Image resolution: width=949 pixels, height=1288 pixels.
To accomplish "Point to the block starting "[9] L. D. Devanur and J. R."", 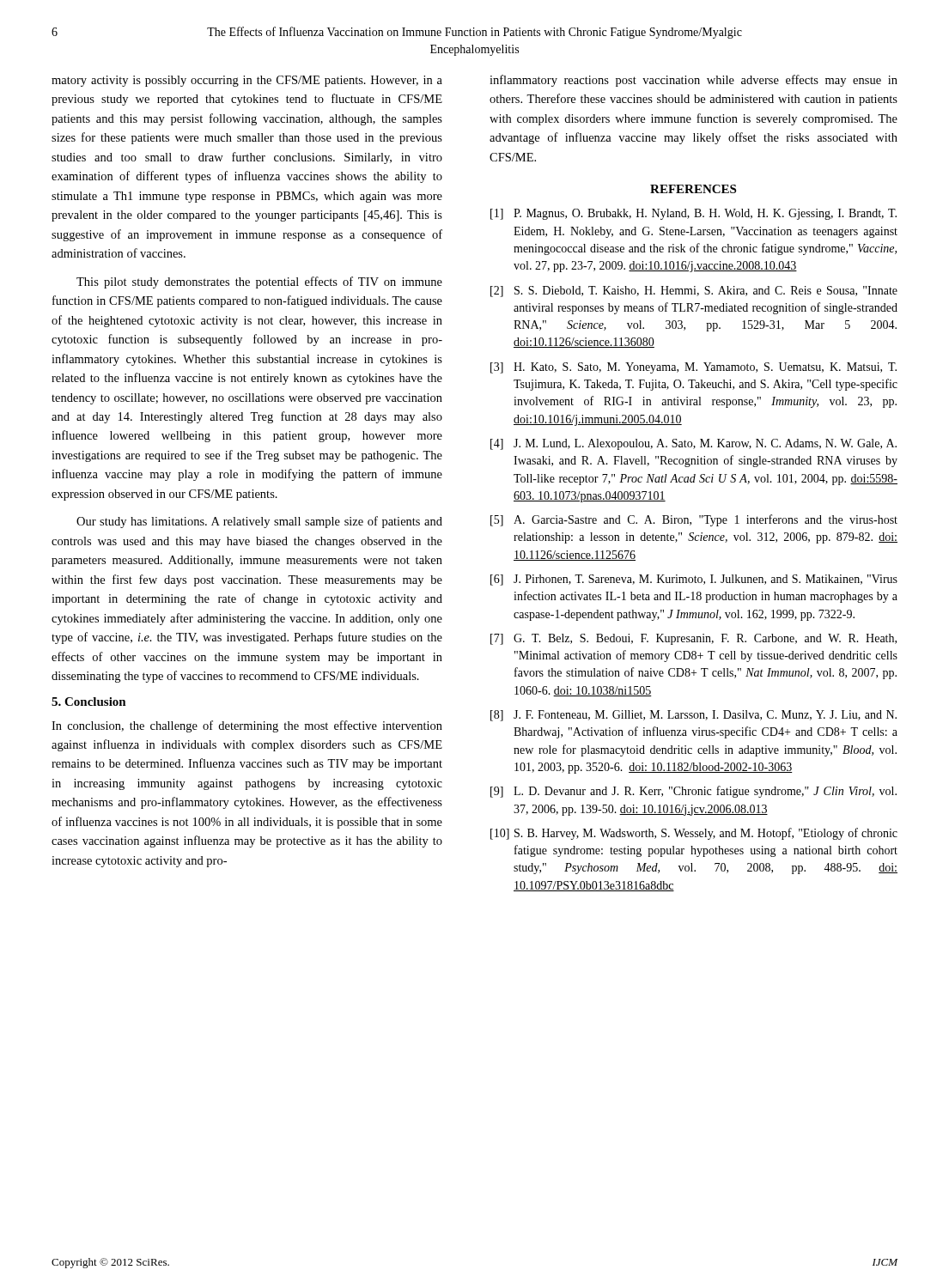I will (x=693, y=801).
